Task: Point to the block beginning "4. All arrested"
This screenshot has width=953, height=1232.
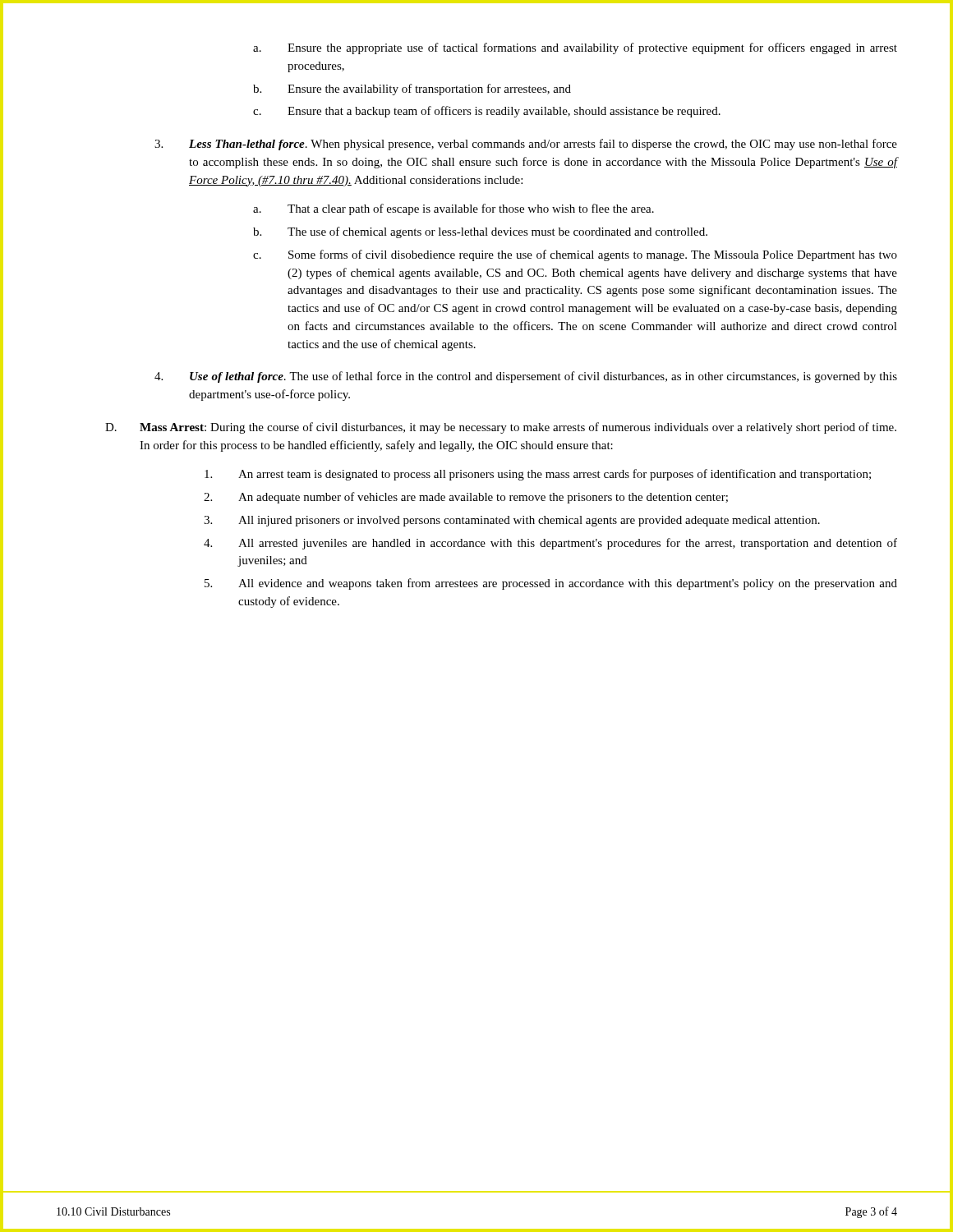Action: (550, 552)
